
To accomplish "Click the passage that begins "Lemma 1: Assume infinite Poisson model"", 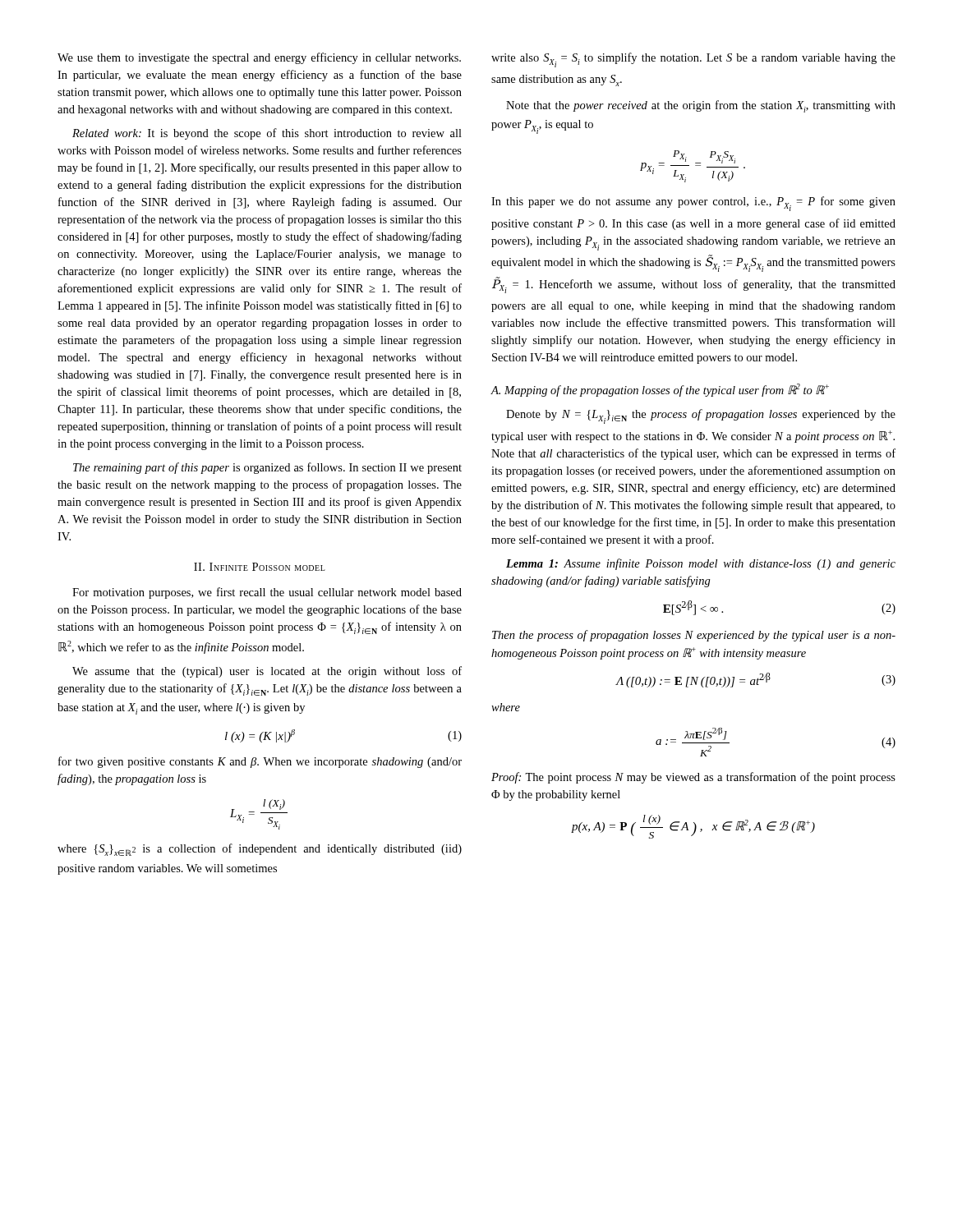I will pos(693,573).
